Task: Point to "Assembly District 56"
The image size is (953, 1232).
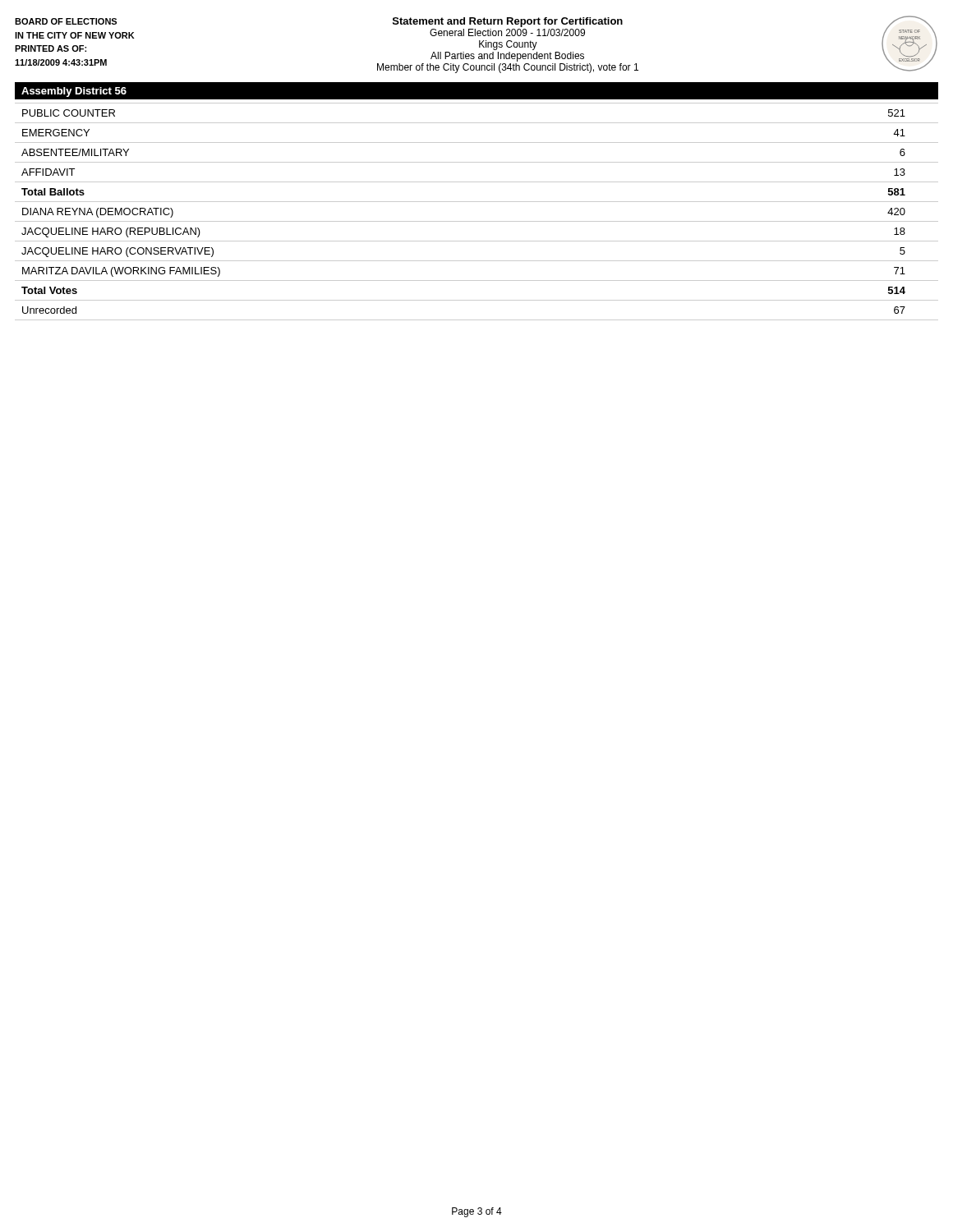Action: tap(74, 91)
